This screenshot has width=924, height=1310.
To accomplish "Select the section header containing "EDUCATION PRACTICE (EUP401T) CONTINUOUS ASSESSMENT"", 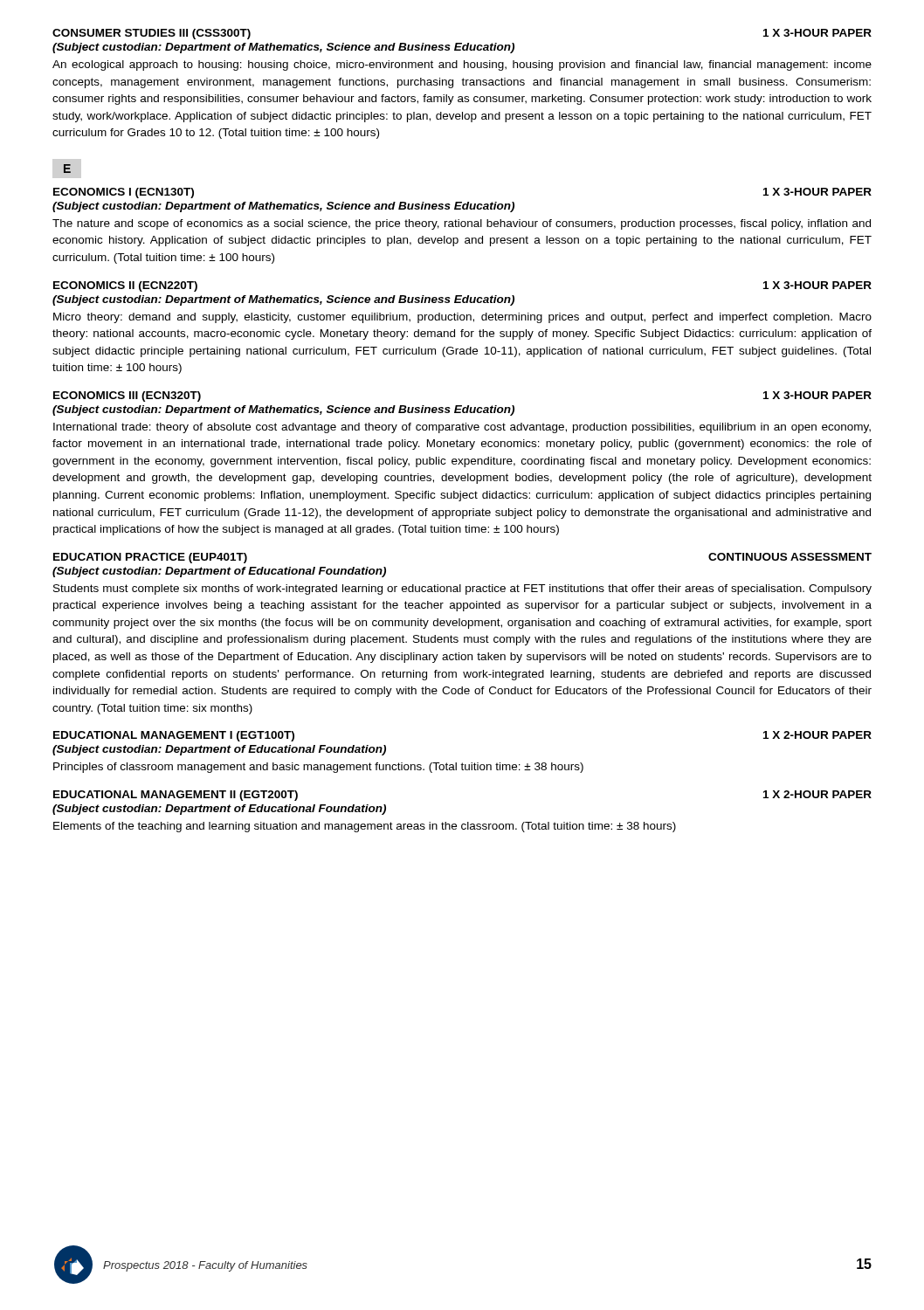I will (145, 558).
